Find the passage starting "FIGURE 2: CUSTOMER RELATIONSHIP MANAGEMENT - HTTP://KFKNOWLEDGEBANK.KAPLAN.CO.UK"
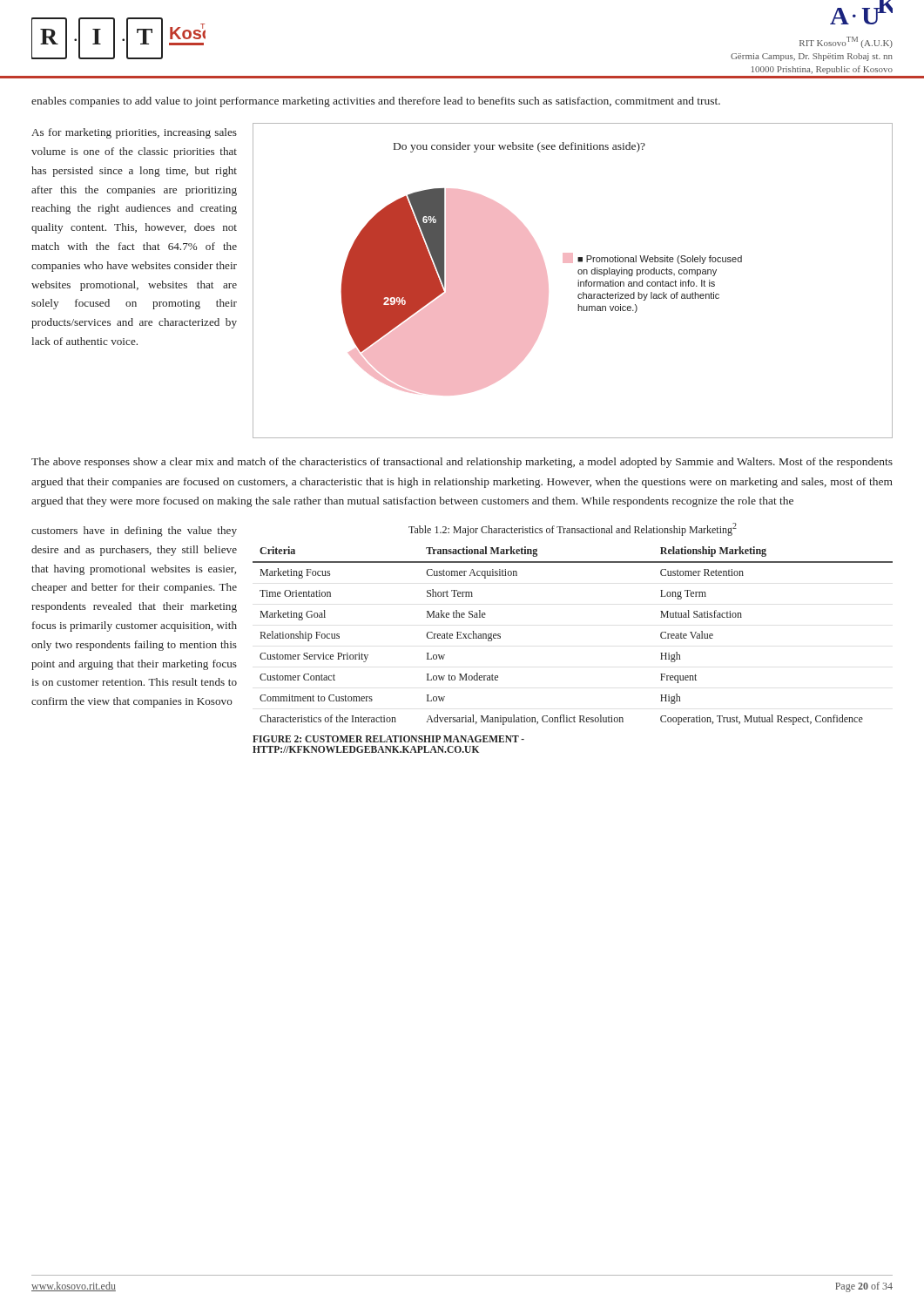 388,744
